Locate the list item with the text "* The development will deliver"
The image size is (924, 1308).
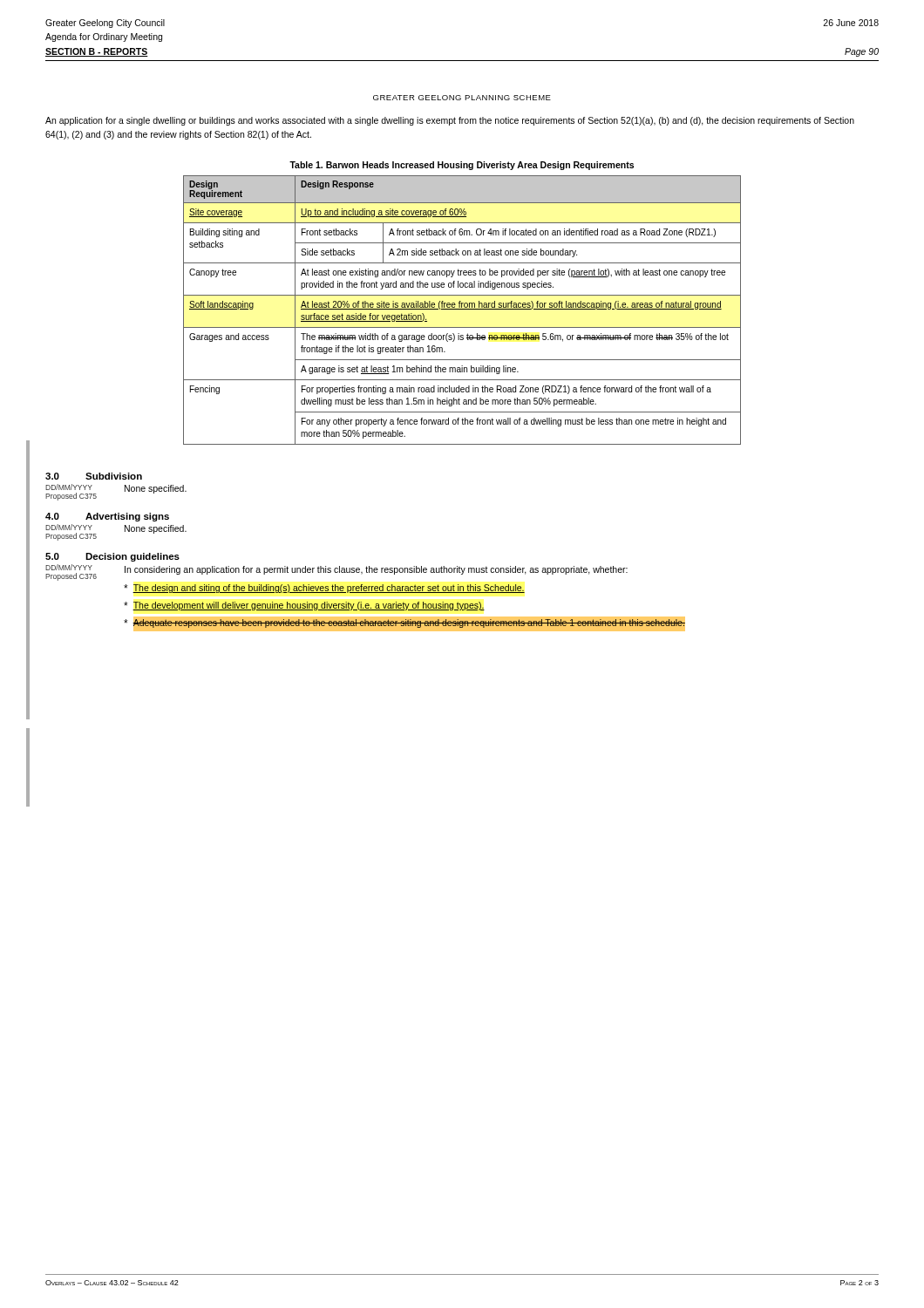click(304, 606)
